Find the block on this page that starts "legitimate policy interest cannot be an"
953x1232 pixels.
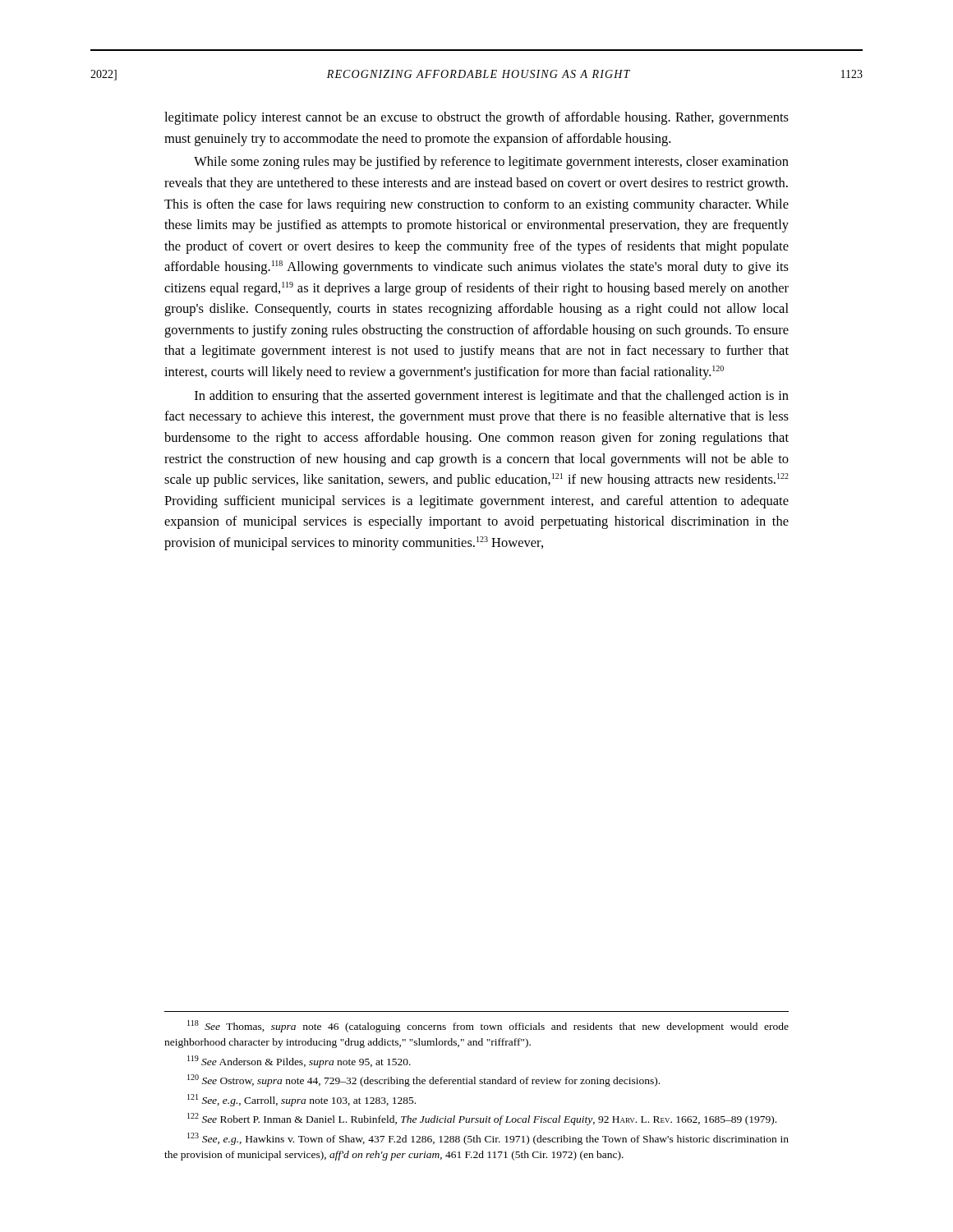[476, 330]
